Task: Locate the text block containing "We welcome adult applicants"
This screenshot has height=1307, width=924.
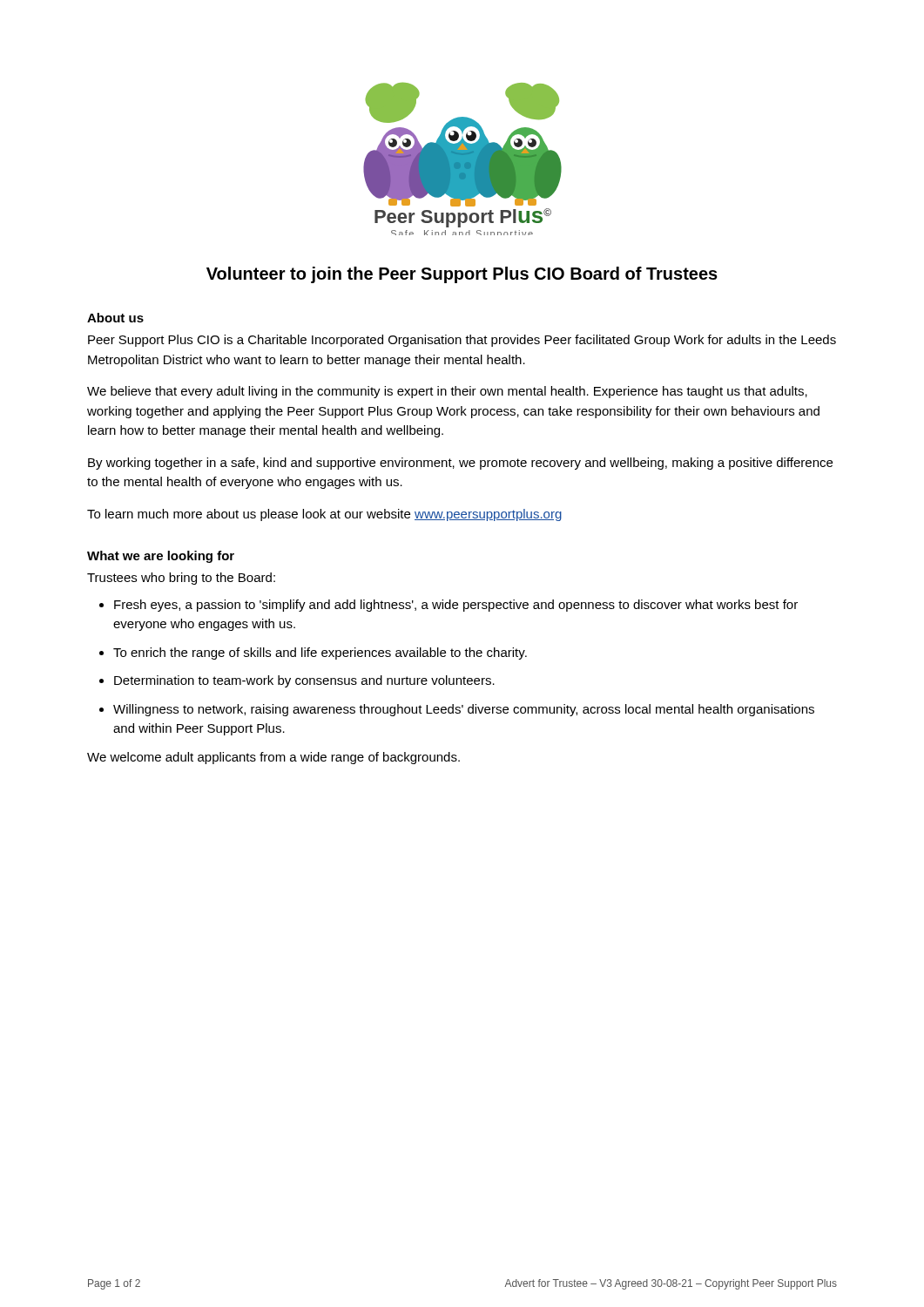Action: point(274,756)
